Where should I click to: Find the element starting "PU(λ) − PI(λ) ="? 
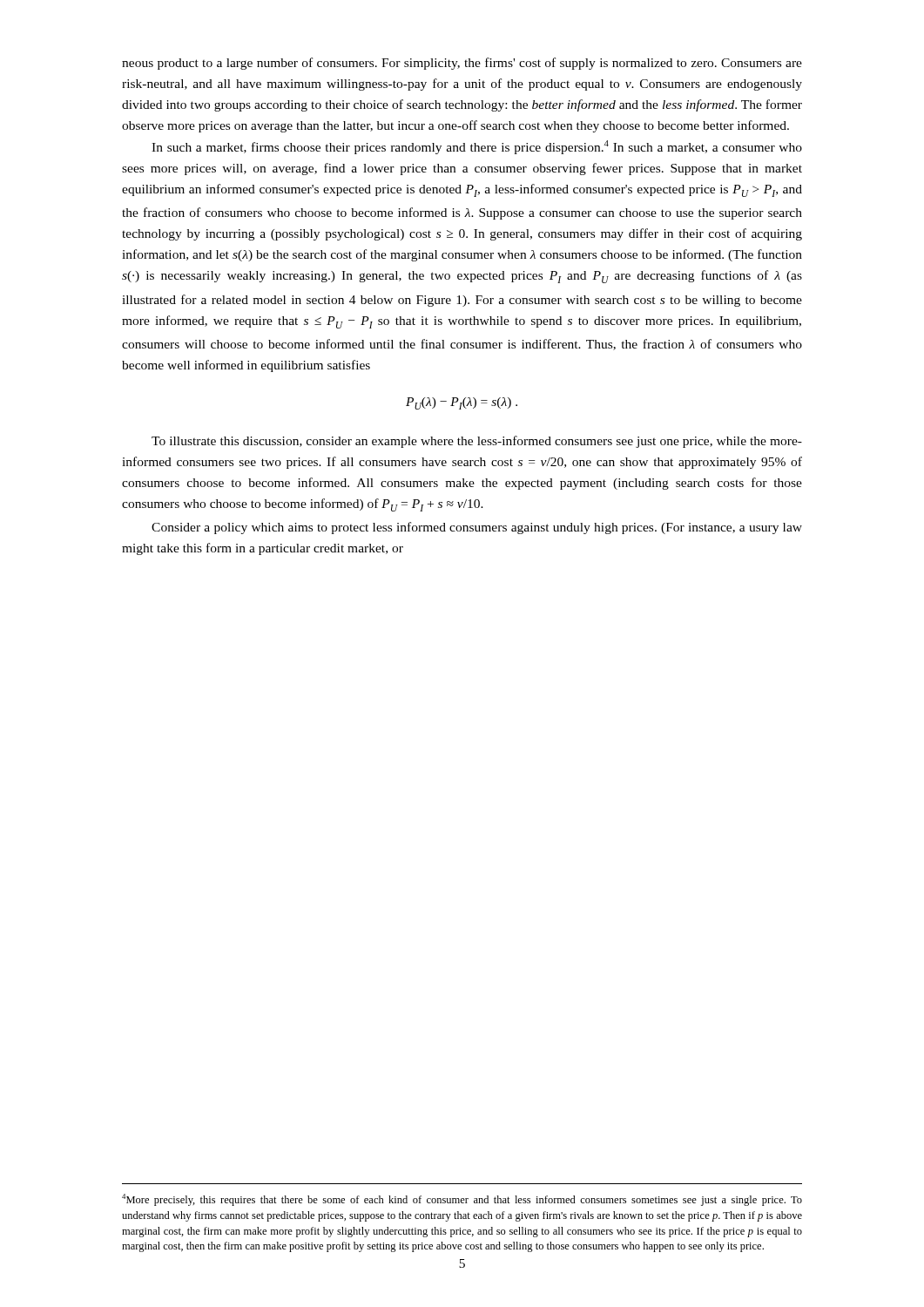tap(462, 403)
